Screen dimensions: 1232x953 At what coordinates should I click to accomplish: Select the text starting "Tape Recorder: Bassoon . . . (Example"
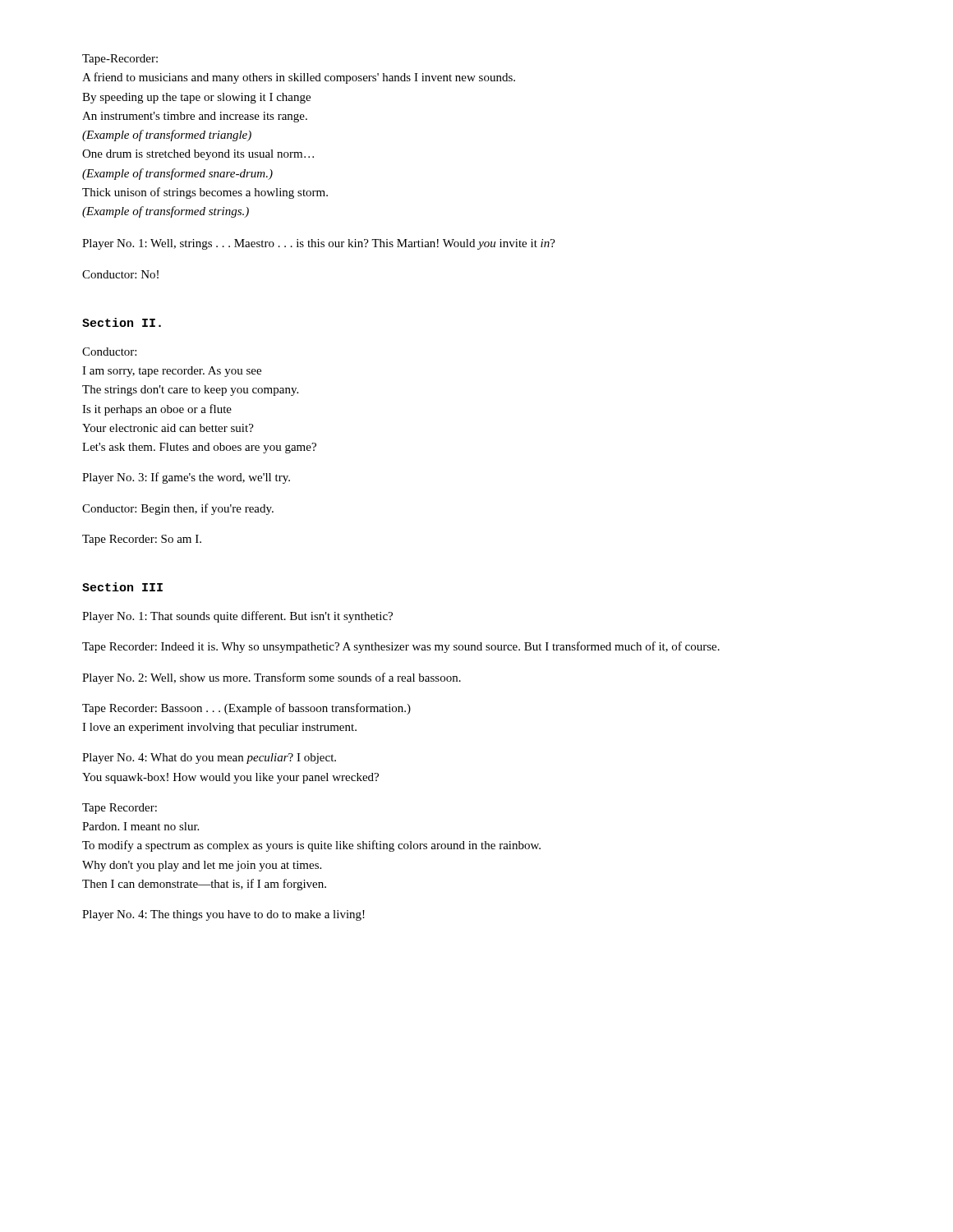pos(419,718)
